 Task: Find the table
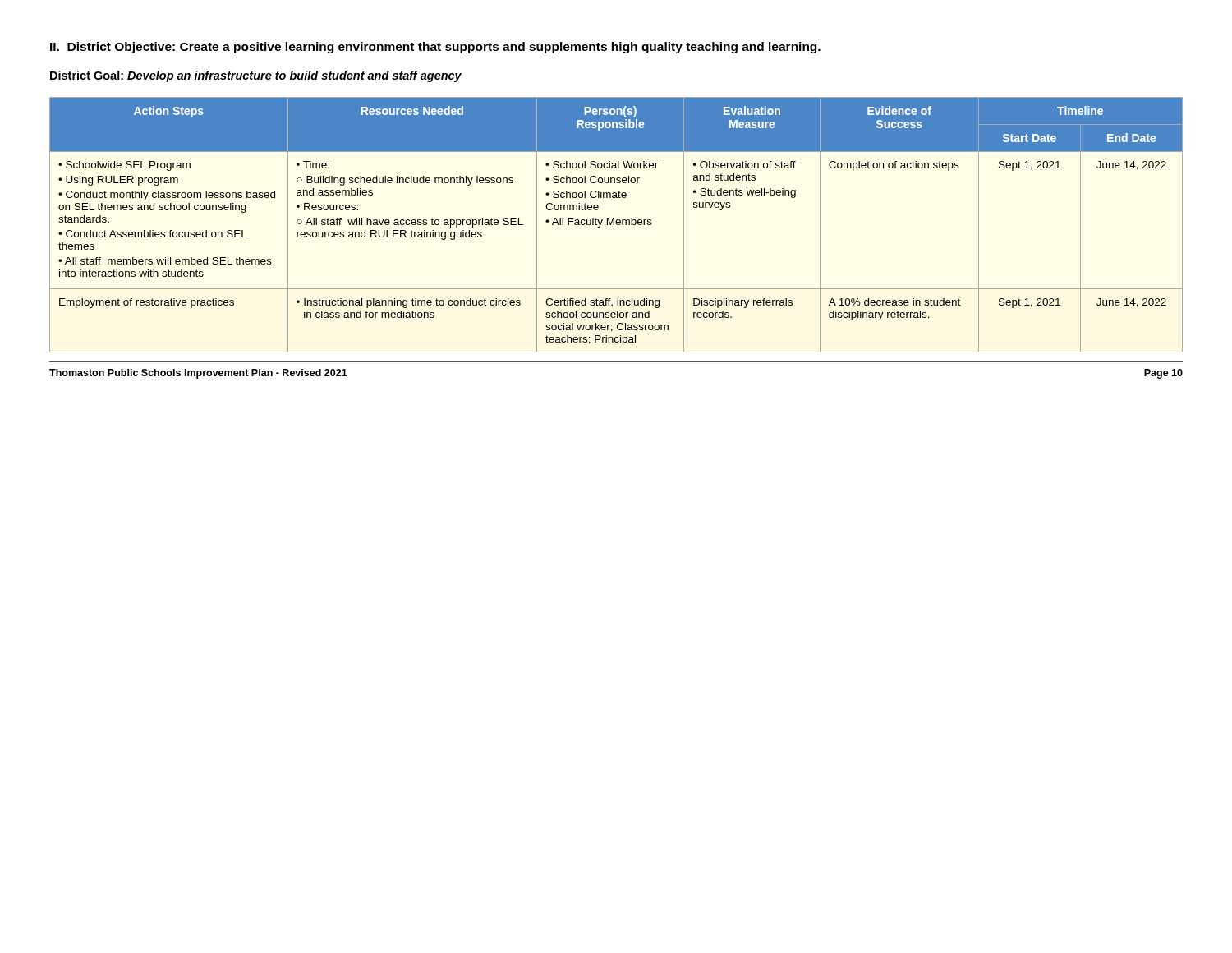pyautogui.click(x=616, y=225)
